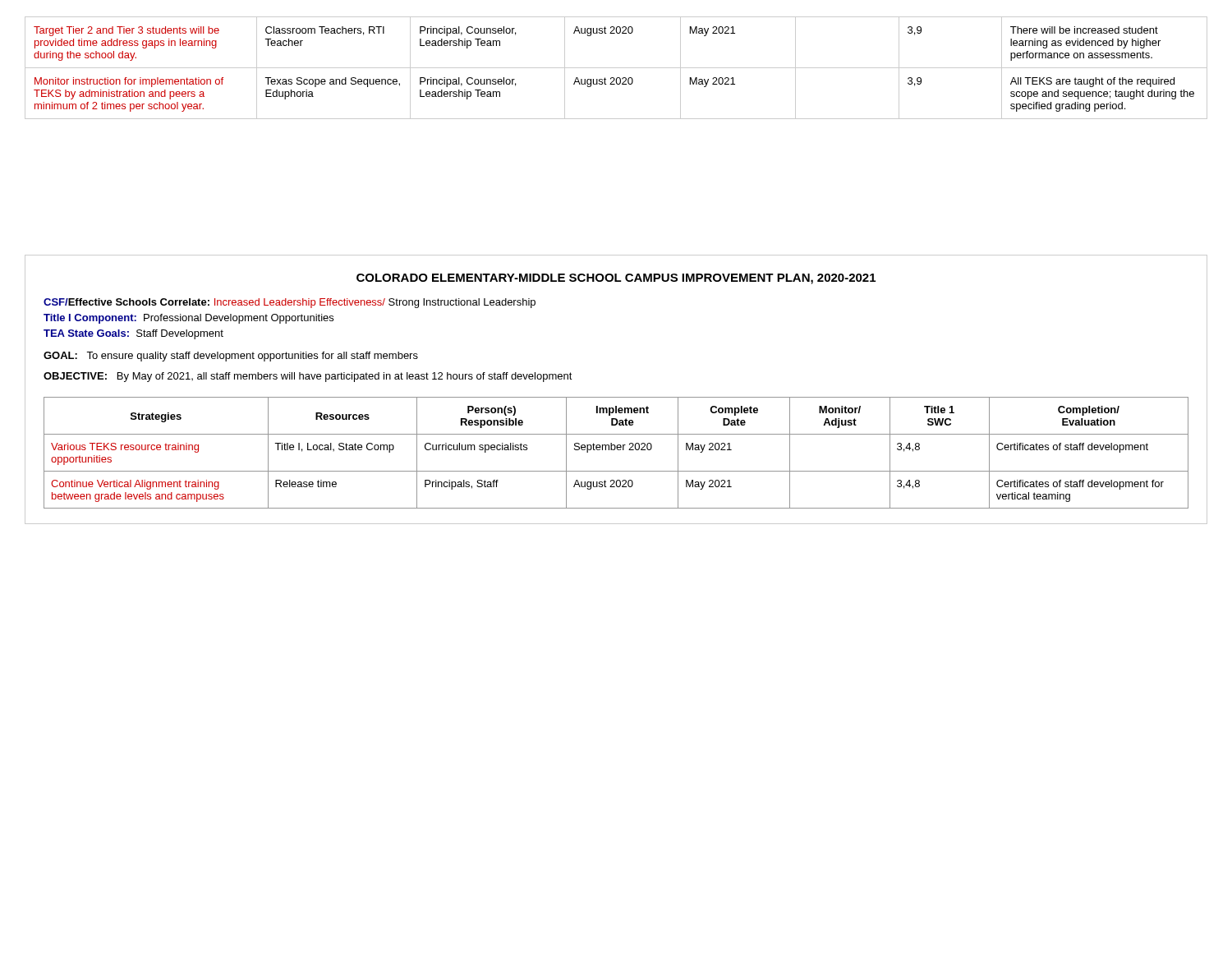Locate the table with the text "Curriculum specialists"
This screenshot has width=1232, height=953.
coord(616,453)
